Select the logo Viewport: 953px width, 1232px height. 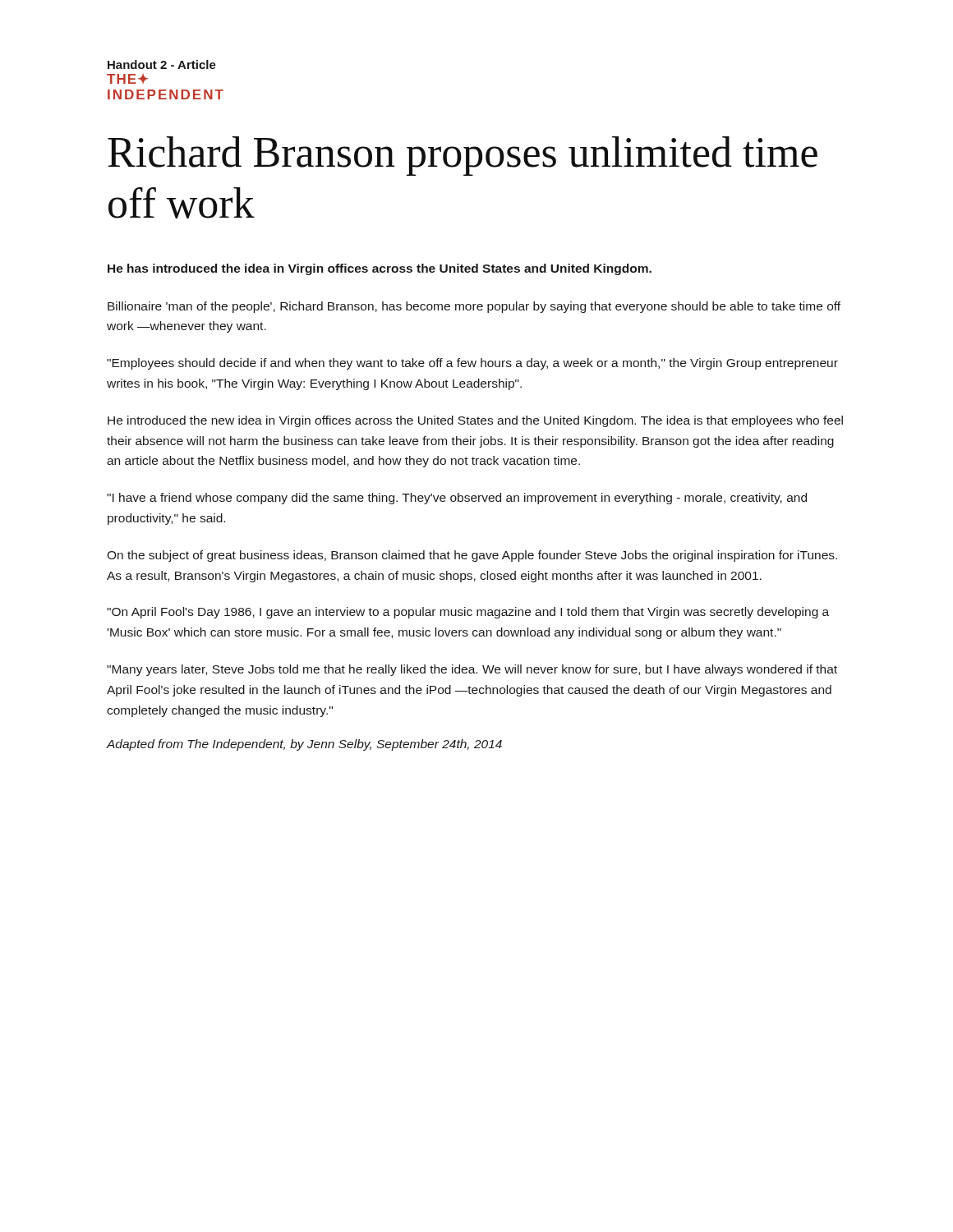[476, 88]
